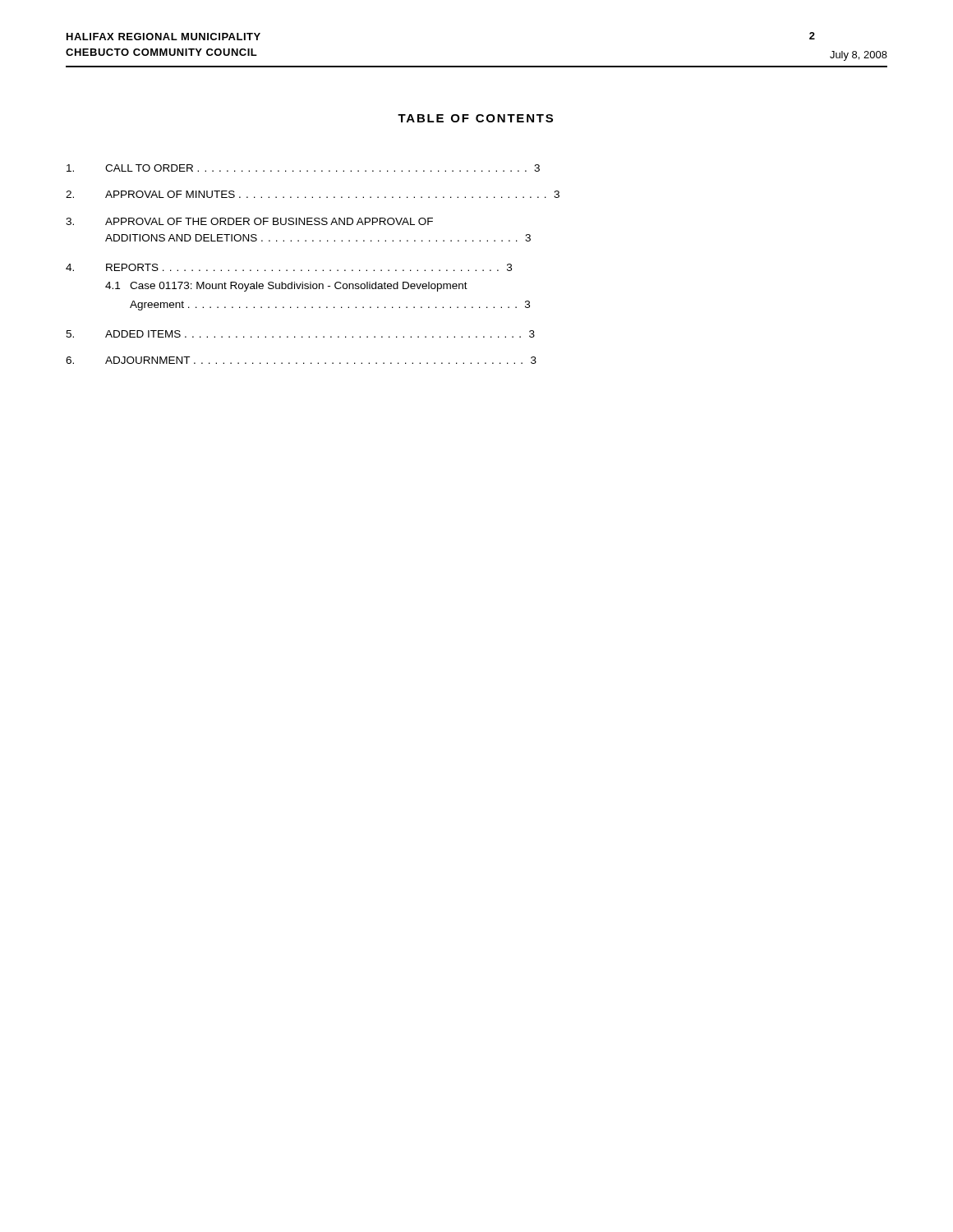Find the block on this page that starts "6. ADJOURNMENT . . . . . ."
Viewport: 953px width, 1232px height.
pyautogui.click(x=476, y=361)
